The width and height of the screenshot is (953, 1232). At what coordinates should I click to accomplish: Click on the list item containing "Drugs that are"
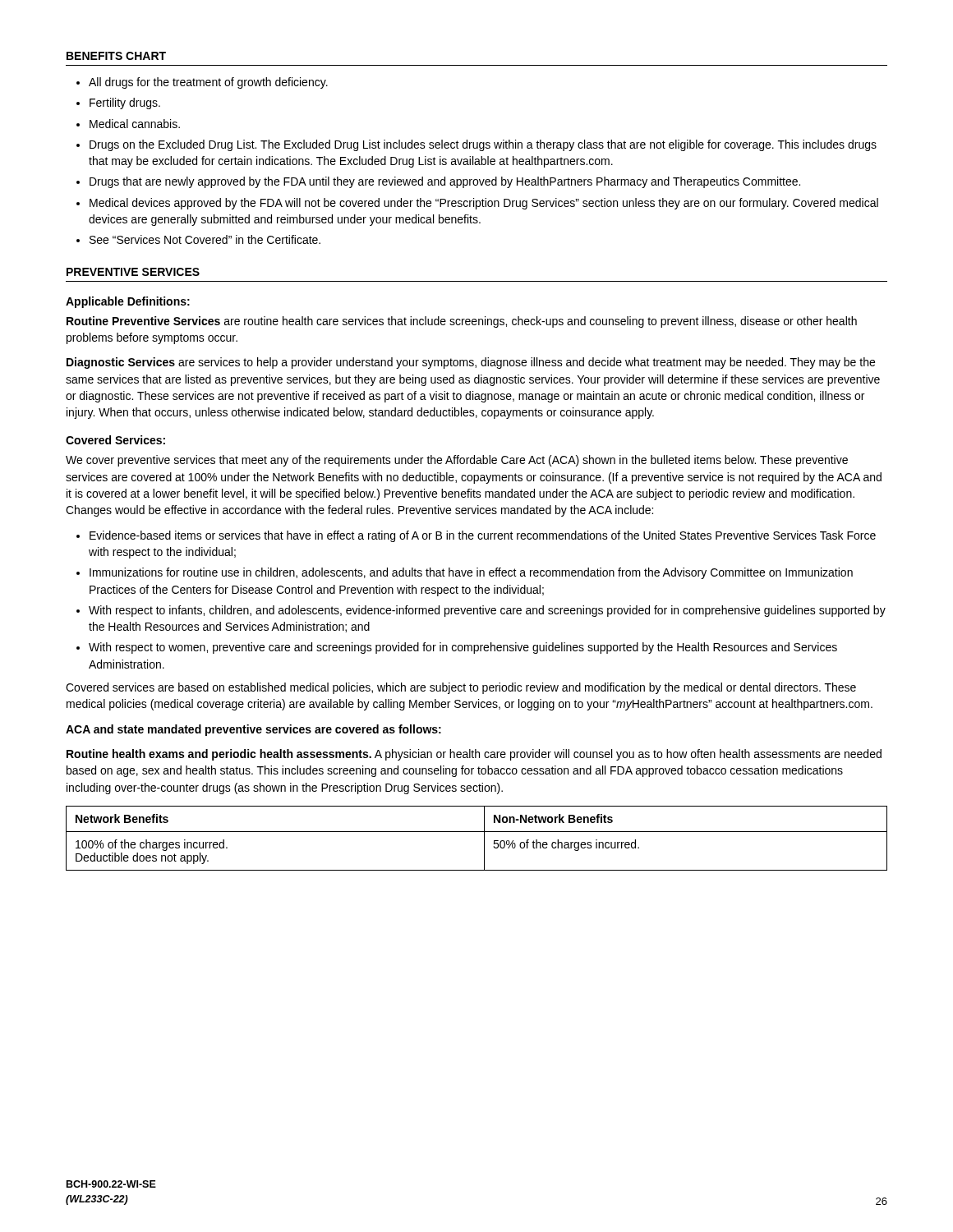(x=445, y=182)
